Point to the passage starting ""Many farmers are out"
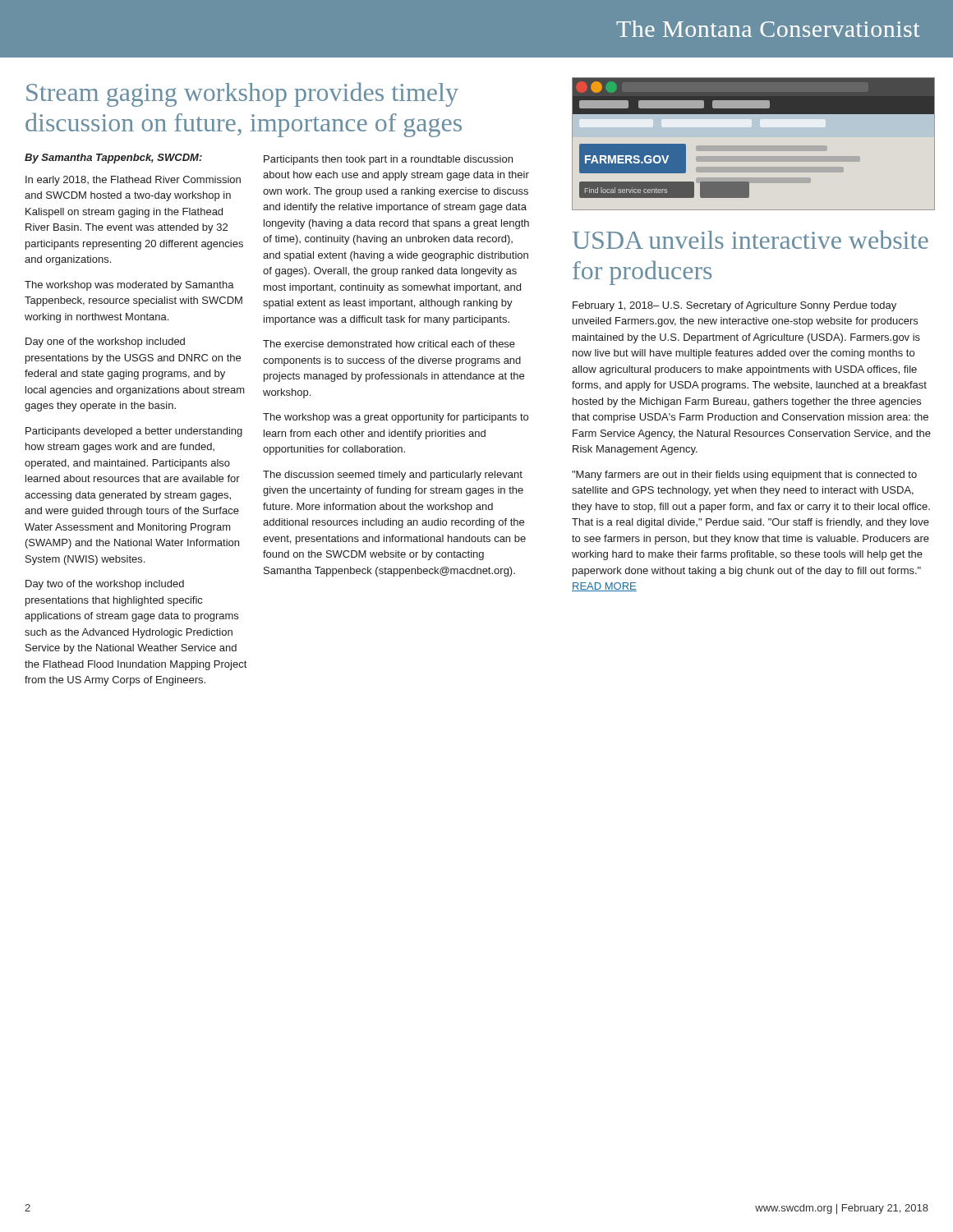This screenshot has height=1232, width=953. point(751,530)
